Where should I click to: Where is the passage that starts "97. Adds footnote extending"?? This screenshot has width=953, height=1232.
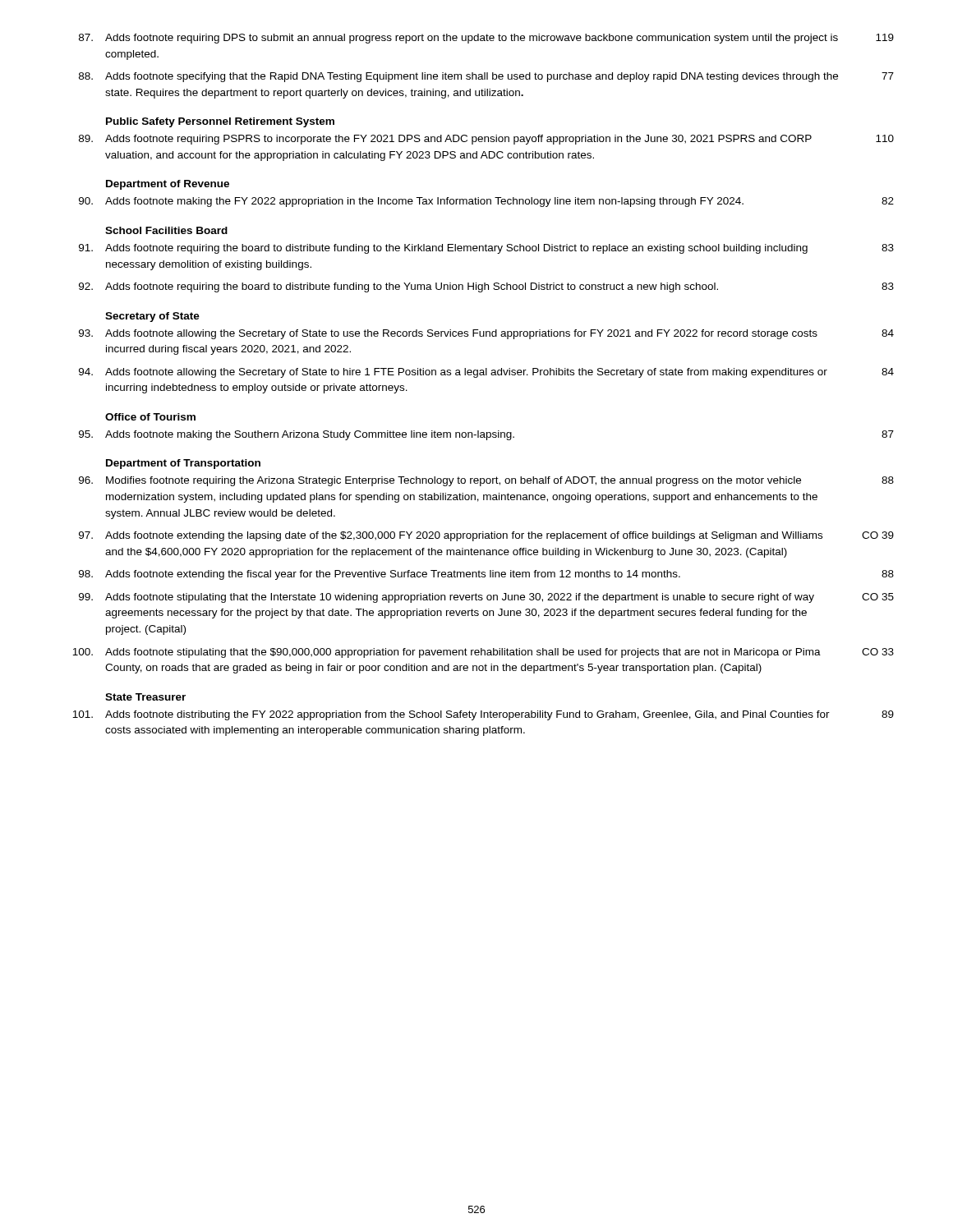pyautogui.click(x=476, y=543)
